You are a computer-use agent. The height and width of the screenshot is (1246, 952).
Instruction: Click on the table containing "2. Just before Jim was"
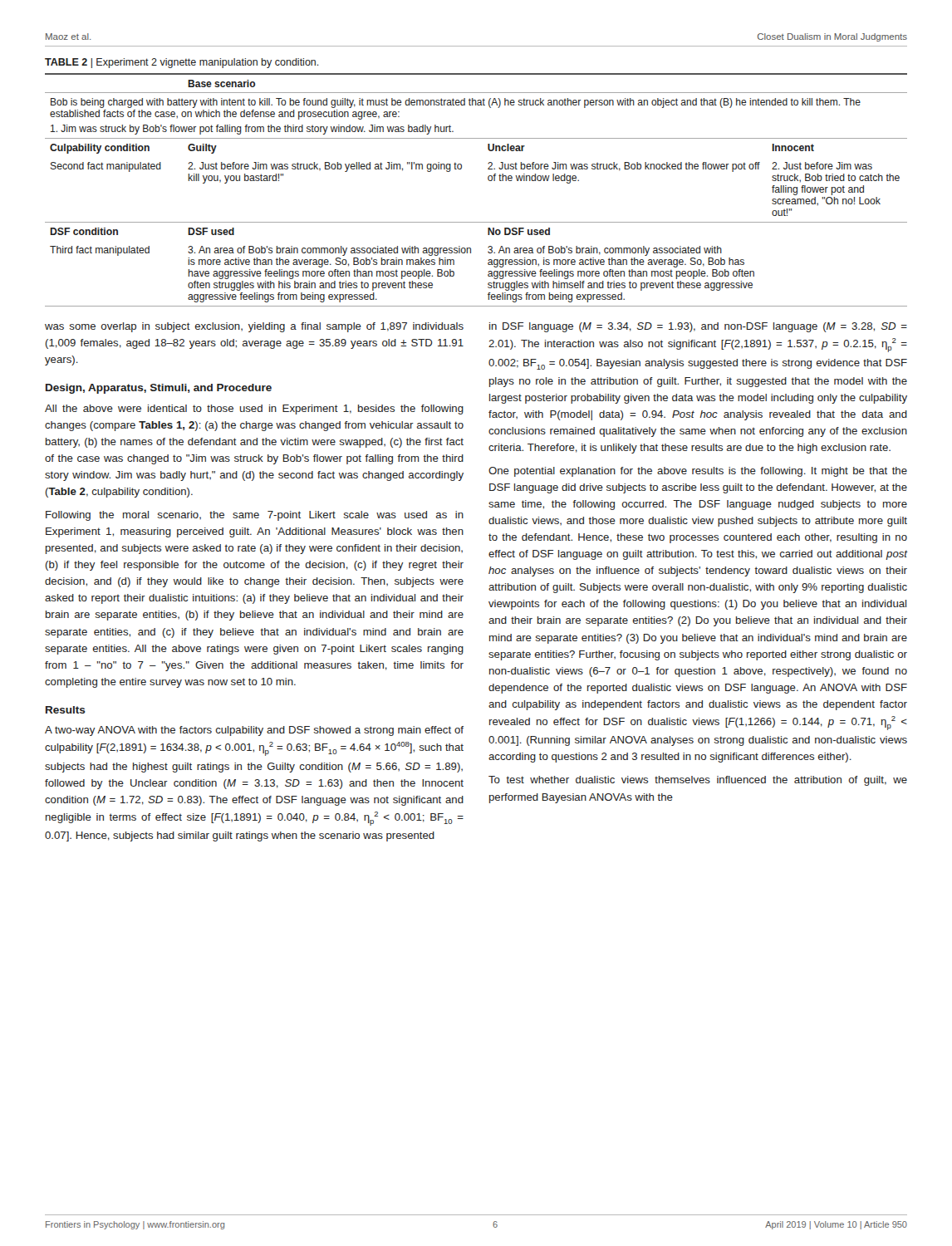click(x=476, y=190)
